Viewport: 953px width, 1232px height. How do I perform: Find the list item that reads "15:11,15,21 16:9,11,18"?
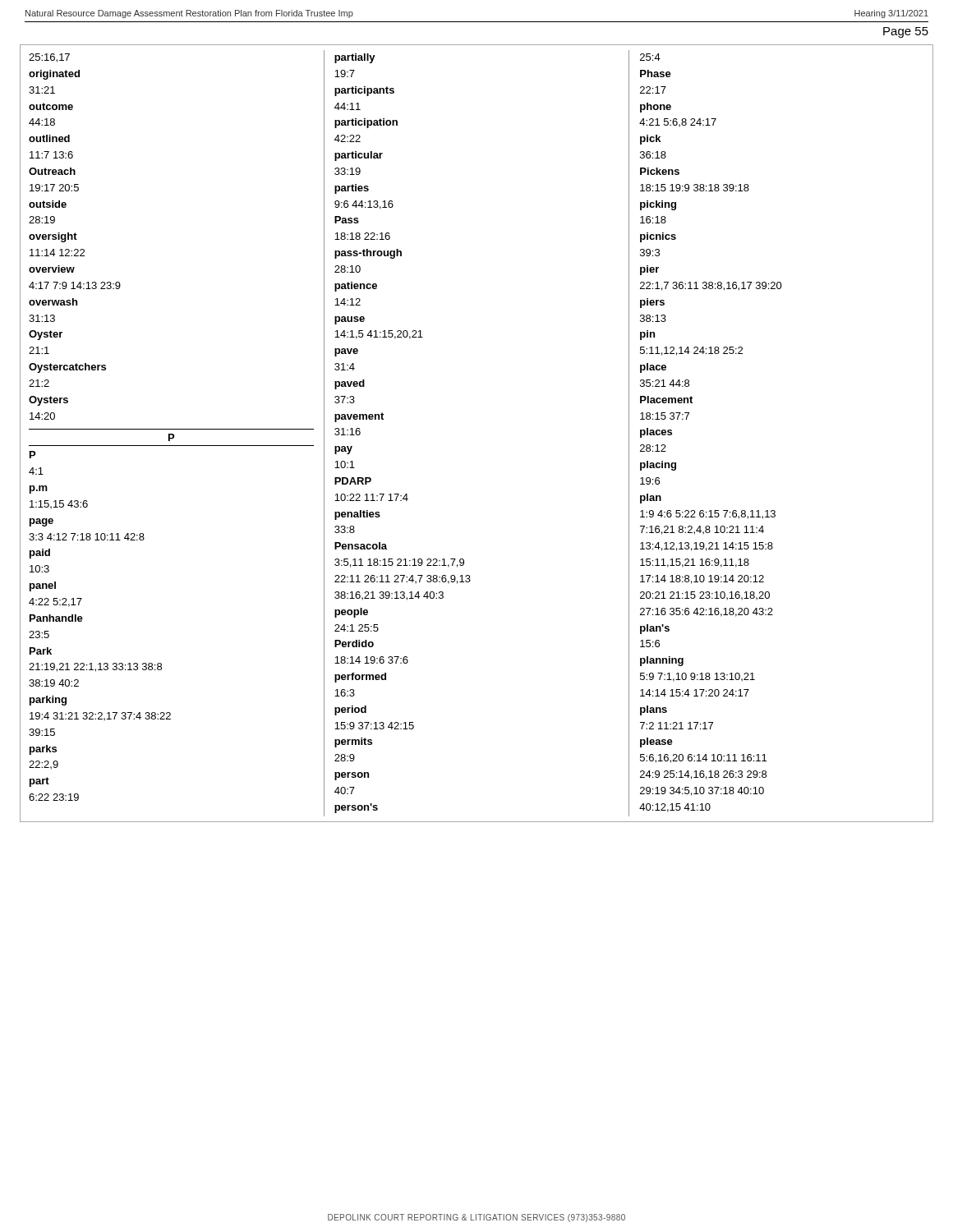[x=694, y=562]
